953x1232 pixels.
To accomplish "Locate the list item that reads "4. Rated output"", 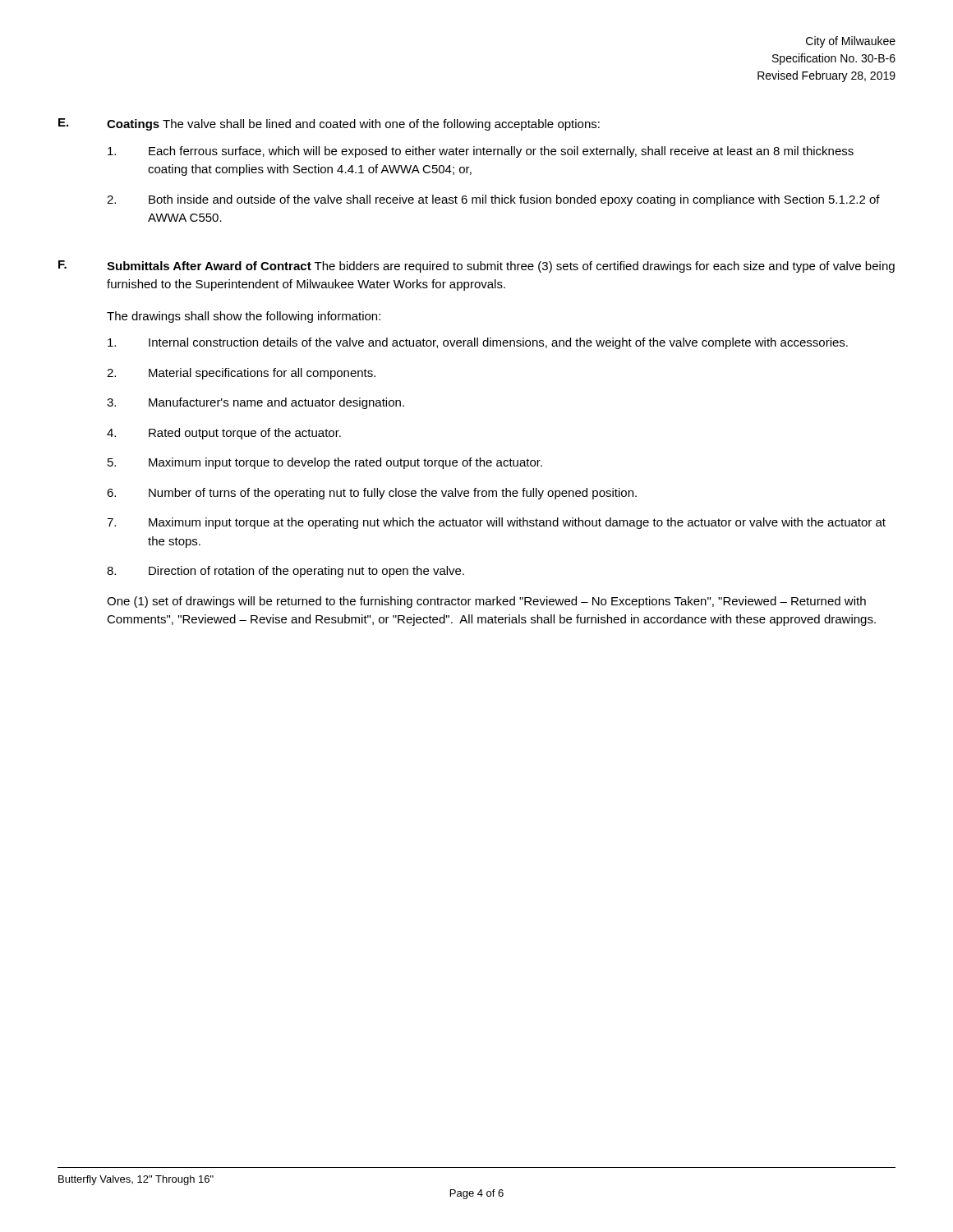I will 224,434.
